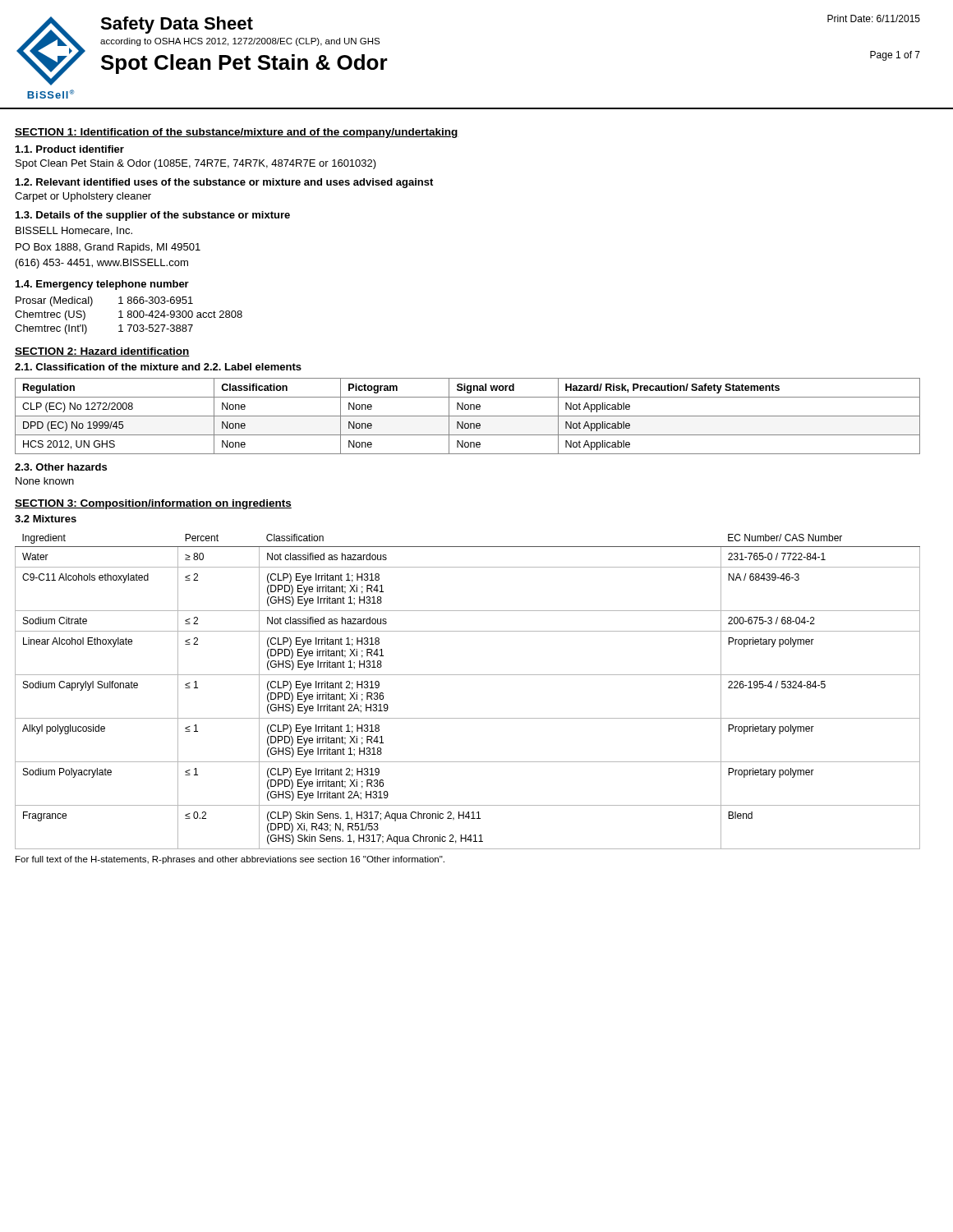Select the section header that reads "1.2. Relevant identified uses of the substance or"
Viewport: 953px width, 1232px height.
tap(224, 182)
